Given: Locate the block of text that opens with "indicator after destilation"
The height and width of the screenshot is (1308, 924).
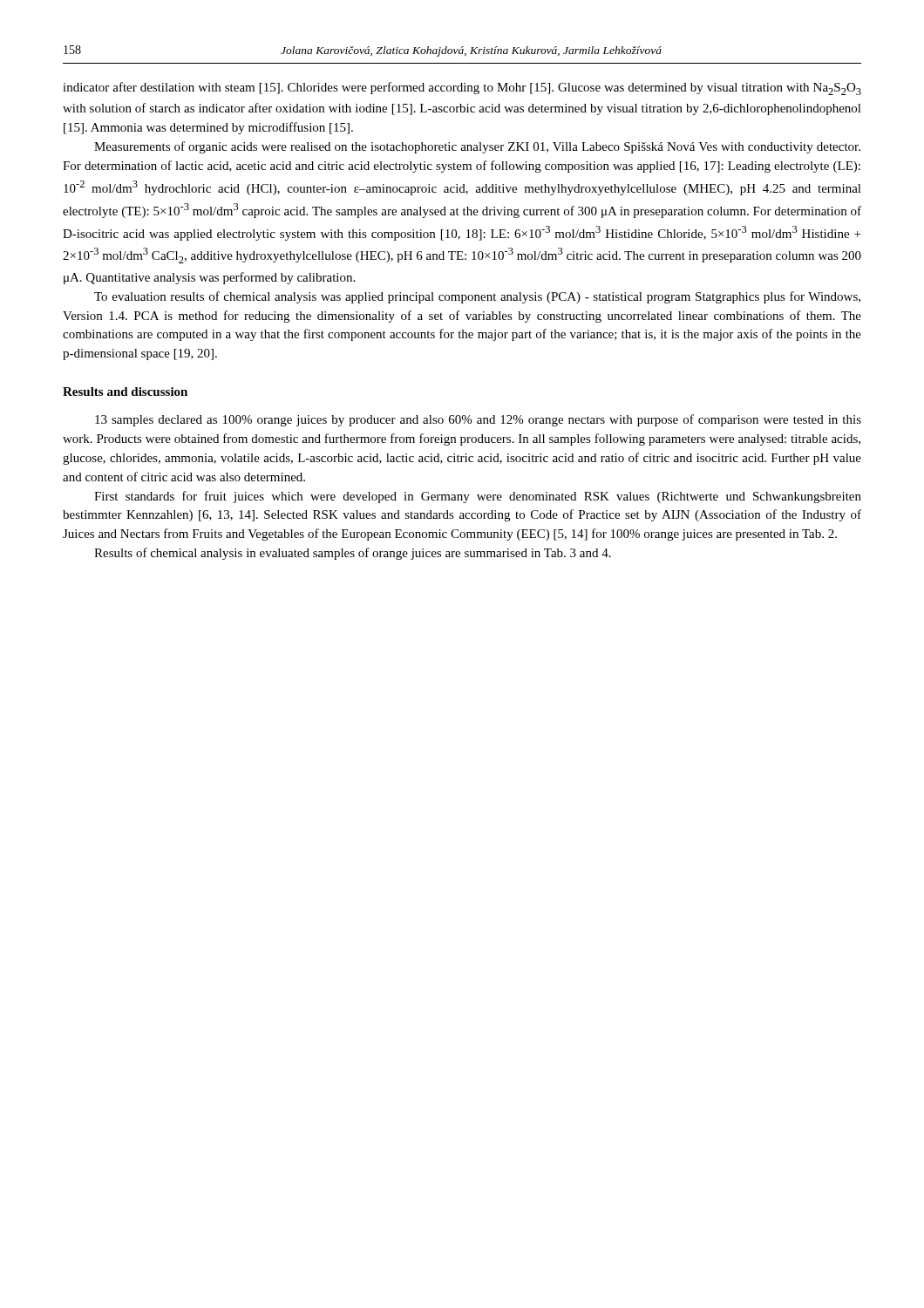Looking at the screenshot, I should (462, 108).
